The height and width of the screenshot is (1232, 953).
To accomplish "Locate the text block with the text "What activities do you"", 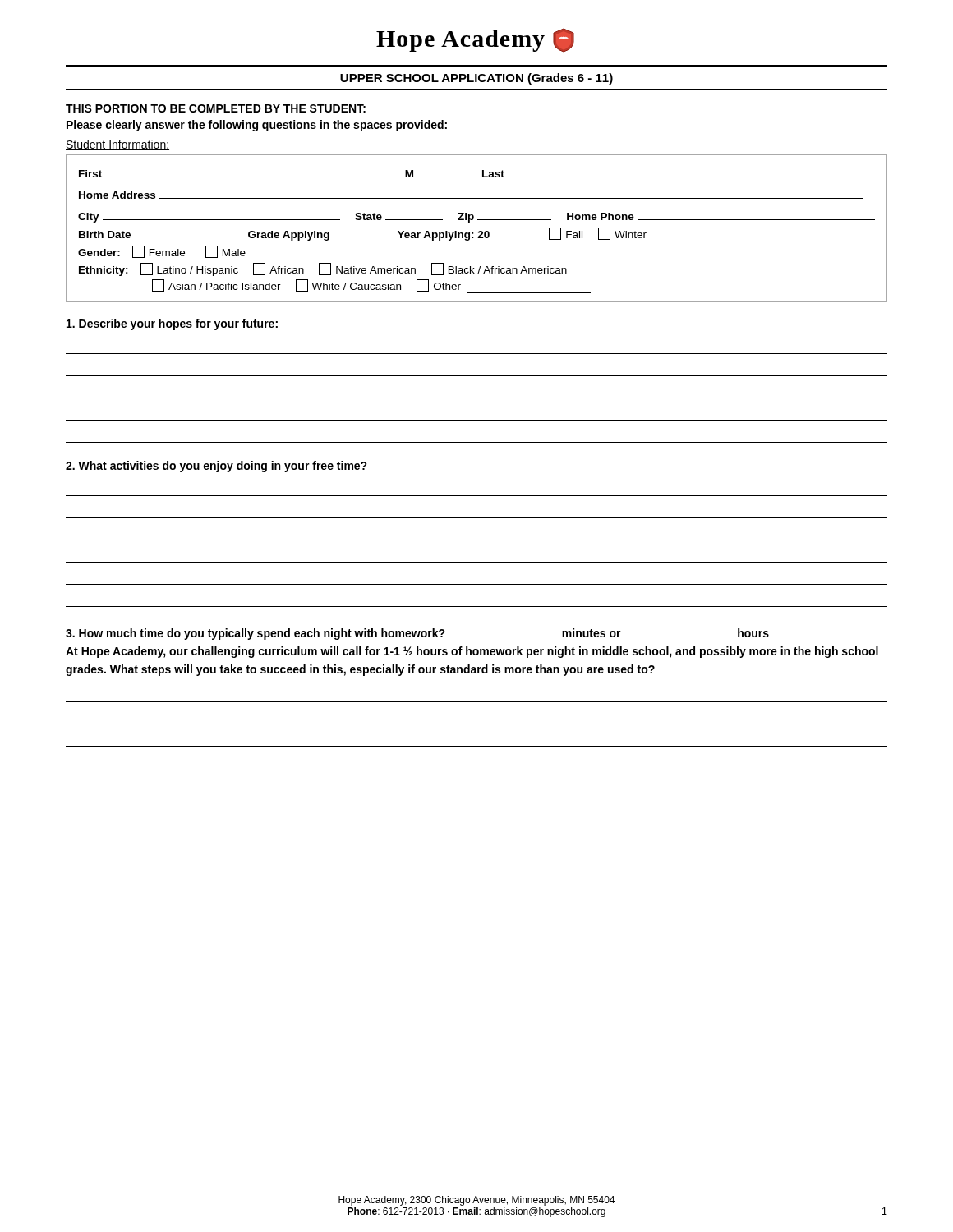I will point(217,466).
